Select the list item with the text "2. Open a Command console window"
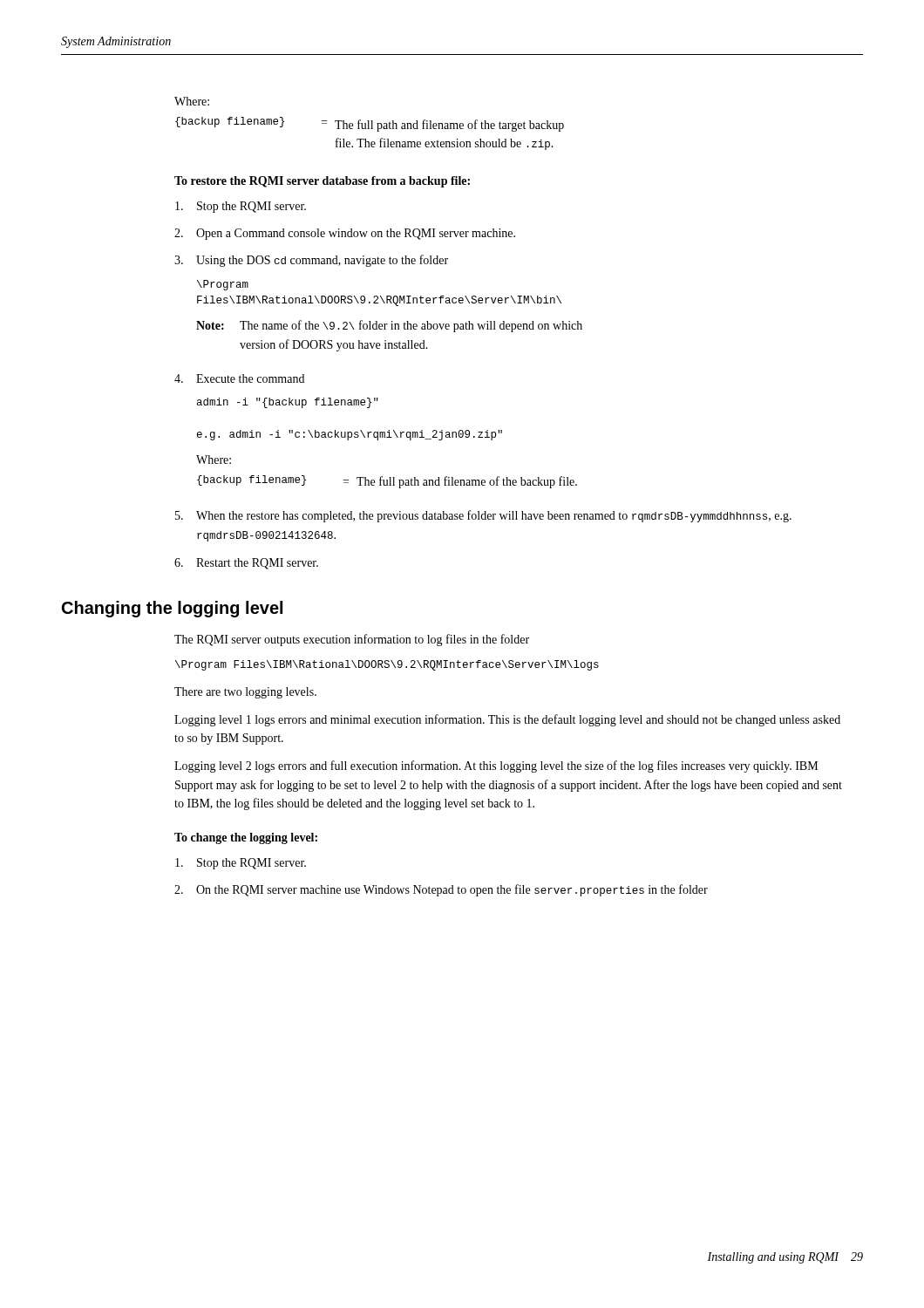 (x=510, y=233)
